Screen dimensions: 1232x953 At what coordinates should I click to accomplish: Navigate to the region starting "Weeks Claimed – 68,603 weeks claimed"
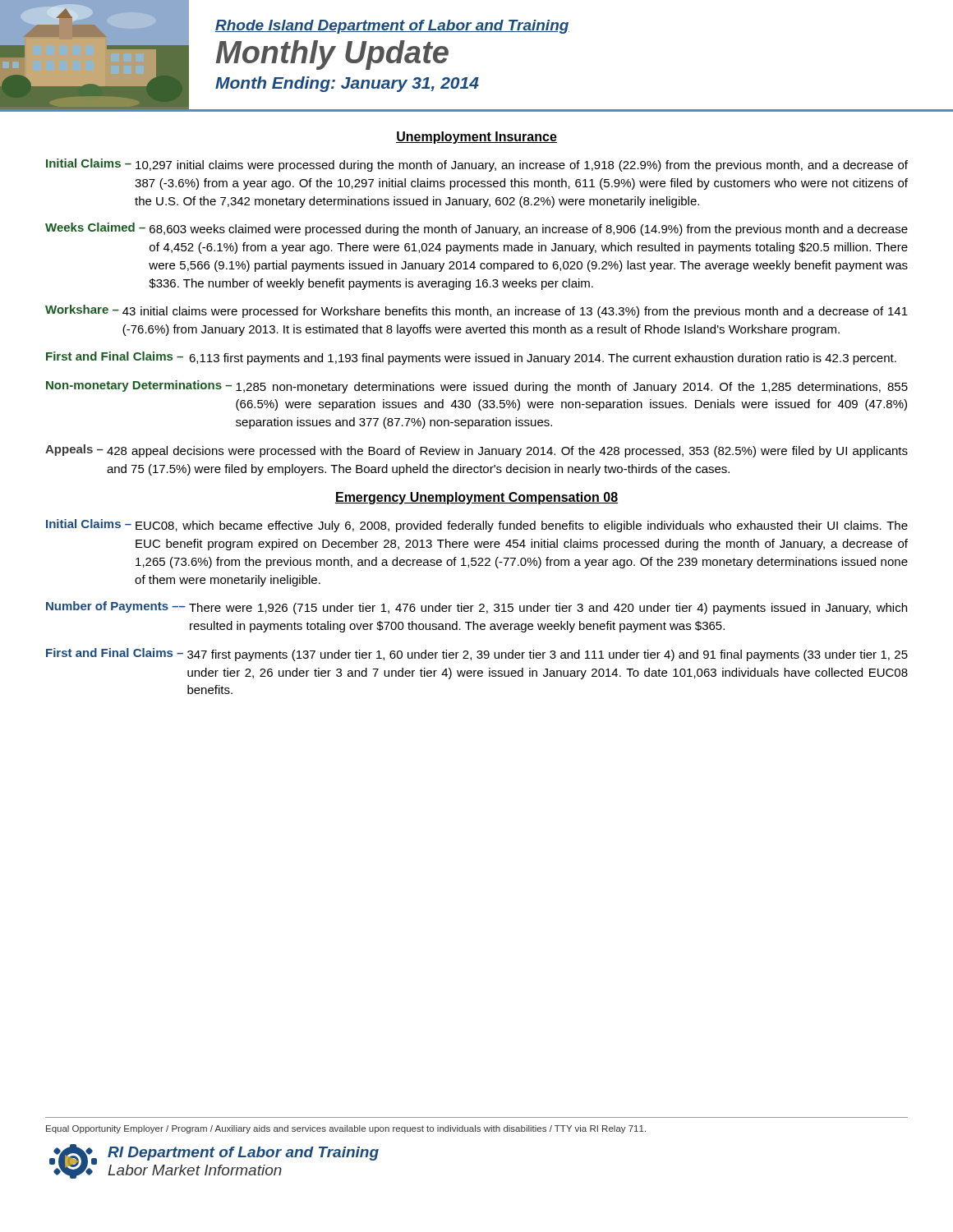pos(476,256)
